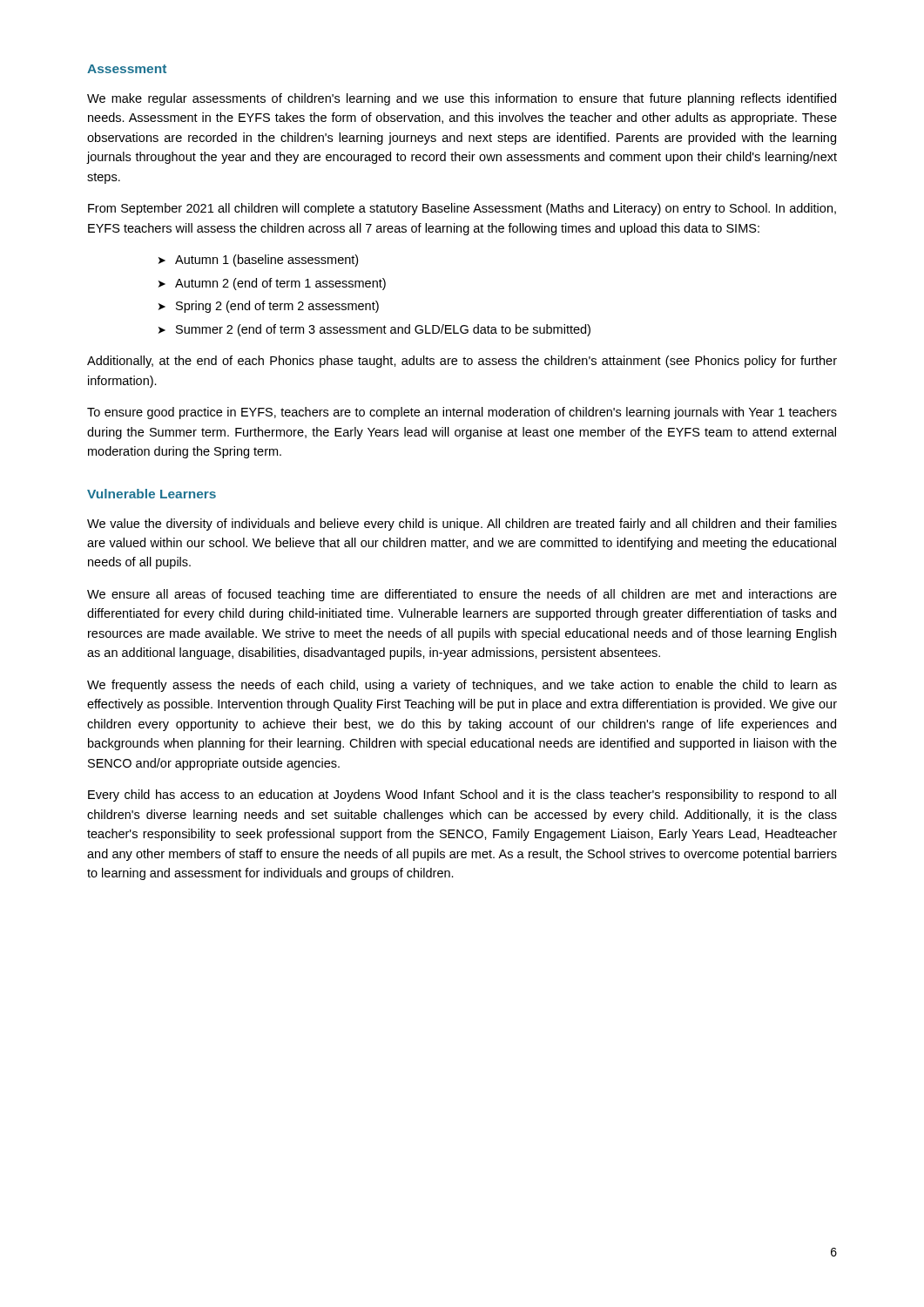The image size is (924, 1307).
Task: Click the passage that begins "We frequently assess the needs of each child,"
Action: coord(462,724)
